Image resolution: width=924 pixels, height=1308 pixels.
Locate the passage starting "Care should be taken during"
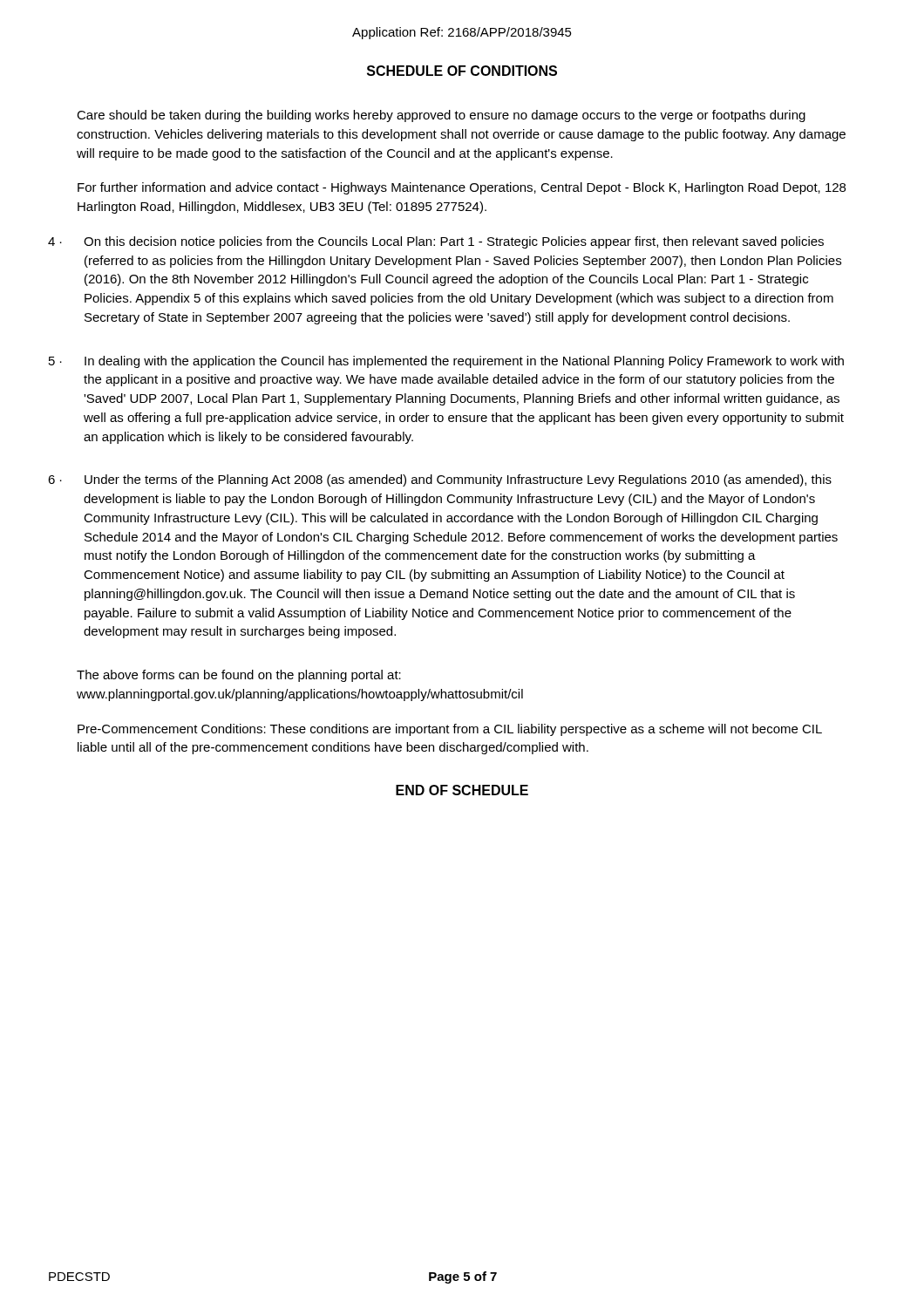click(x=461, y=134)
